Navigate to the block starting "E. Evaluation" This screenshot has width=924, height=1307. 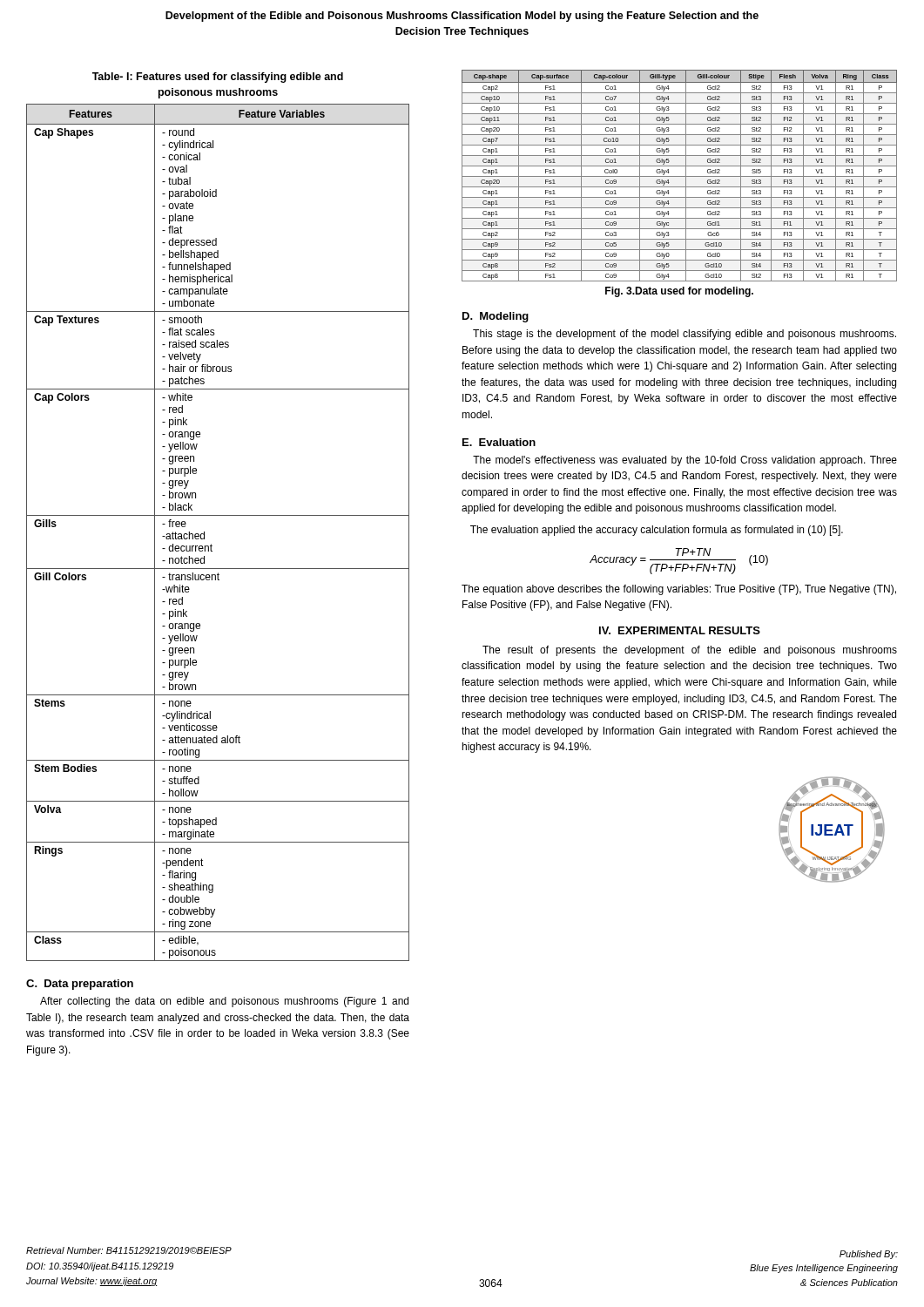(499, 442)
